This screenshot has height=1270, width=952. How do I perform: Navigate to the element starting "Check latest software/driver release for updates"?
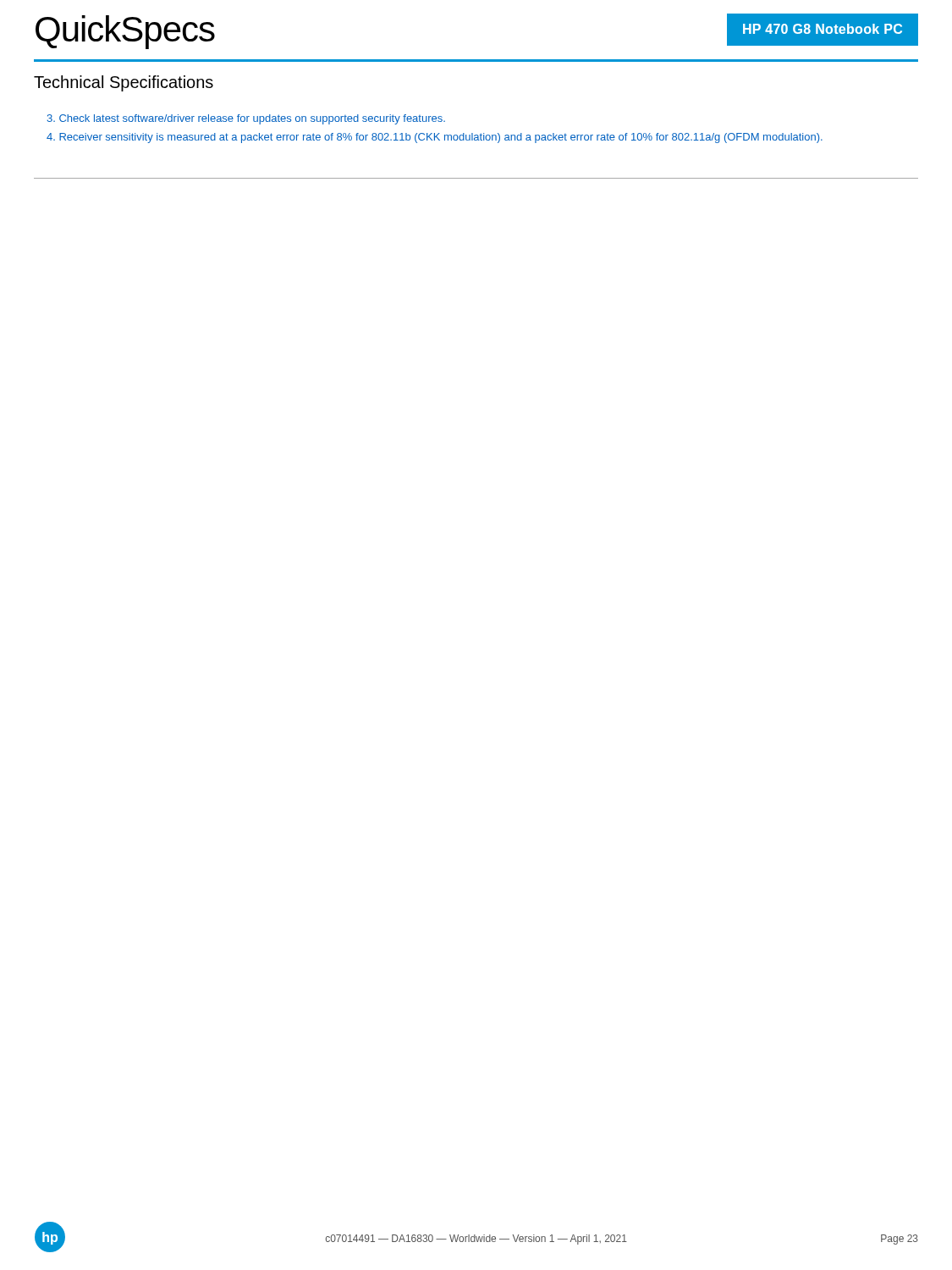click(x=246, y=118)
